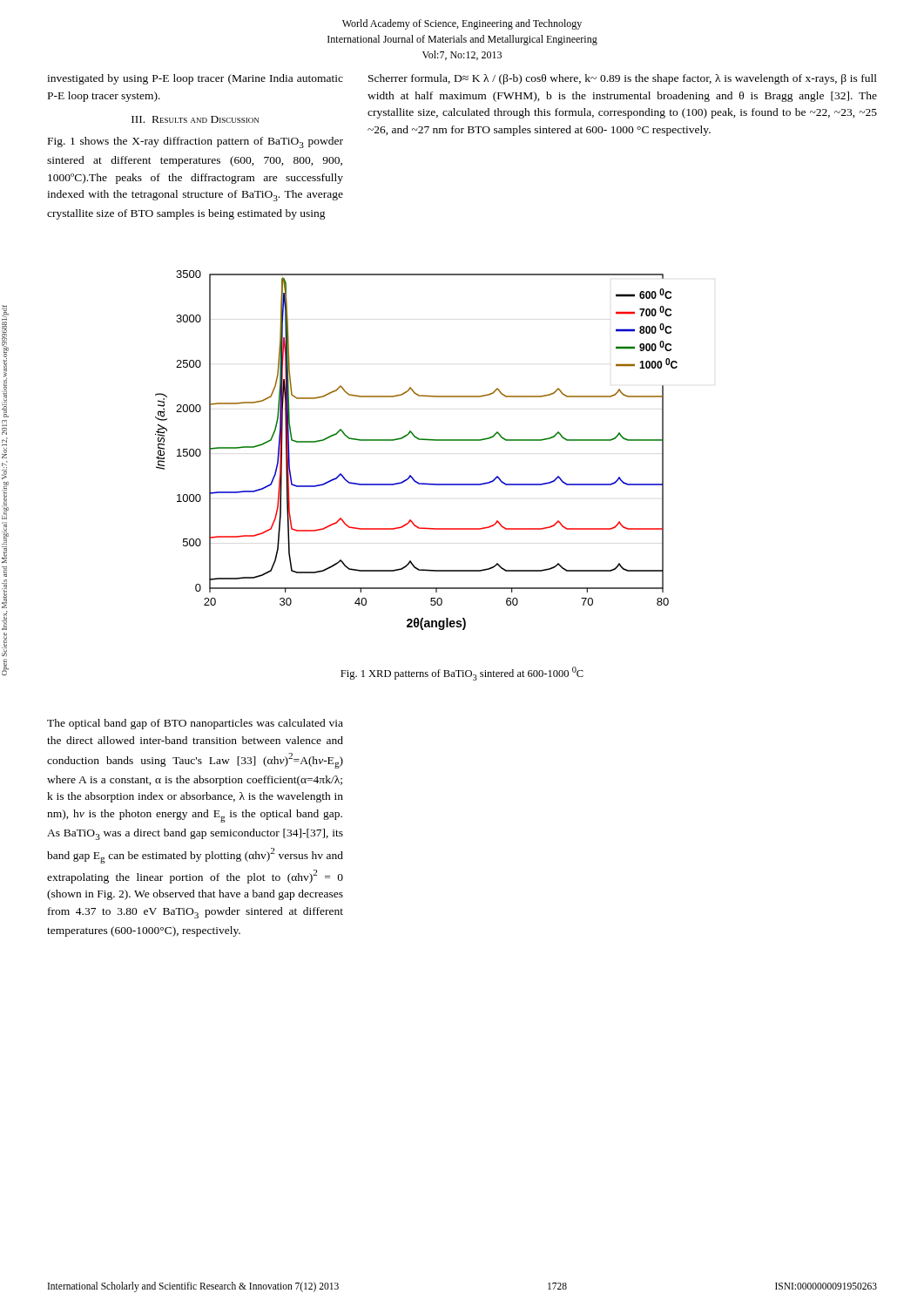Locate the text block that reads "investigated by using P-E loop tracer"

pos(195,87)
